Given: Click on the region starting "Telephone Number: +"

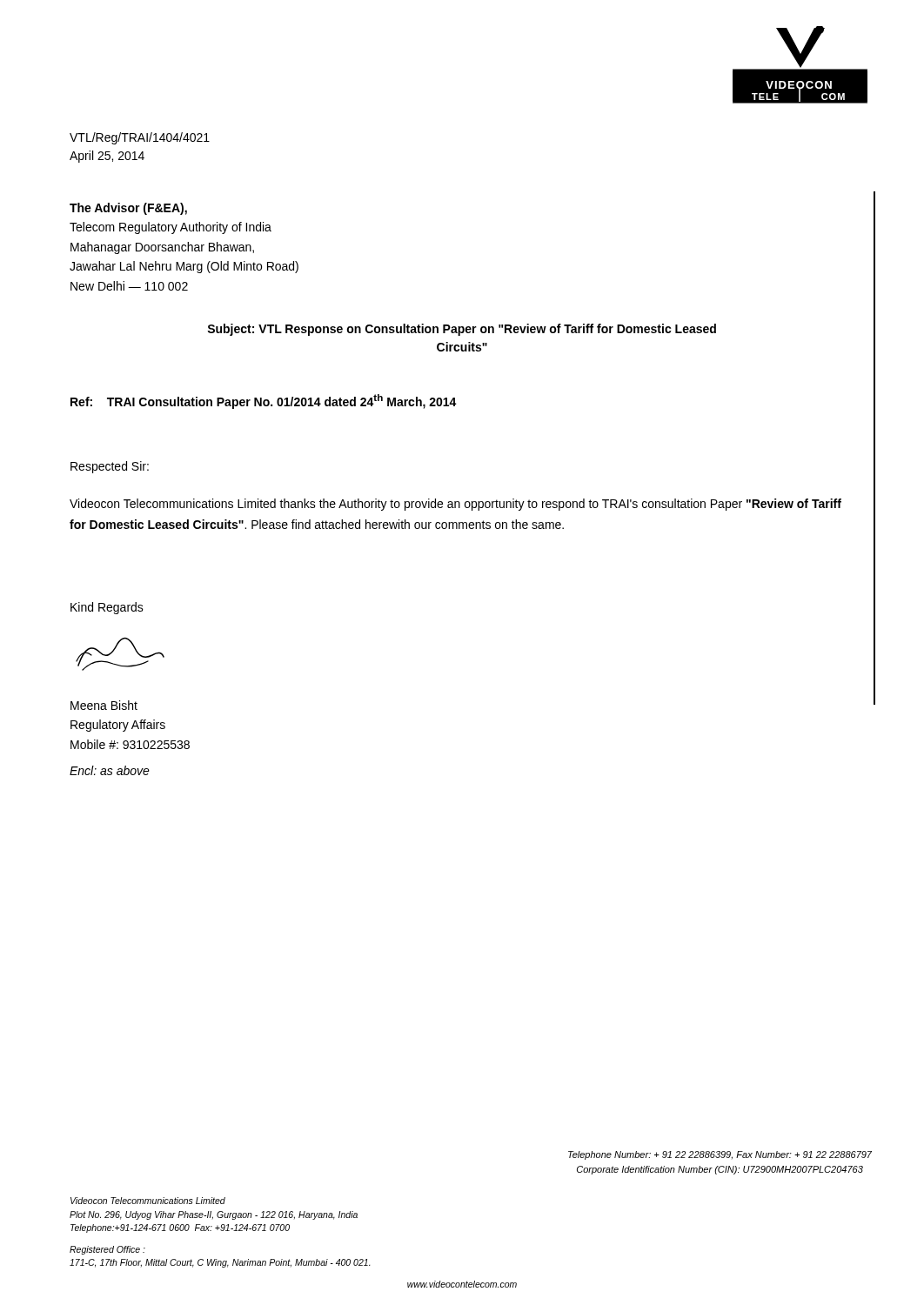Looking at the screenshot, I should point(720,1162).
